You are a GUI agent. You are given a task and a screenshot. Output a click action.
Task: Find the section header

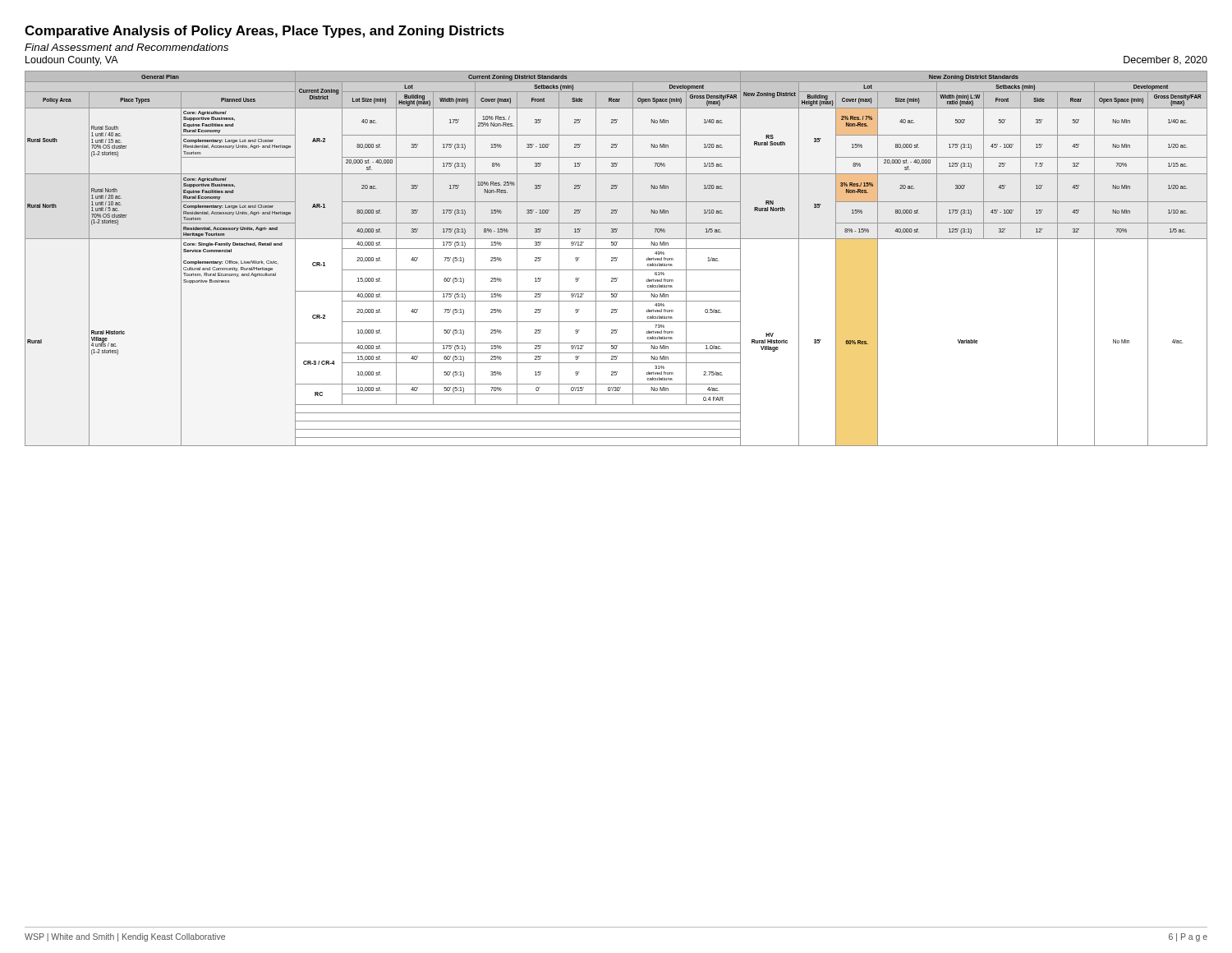[127, 47]
